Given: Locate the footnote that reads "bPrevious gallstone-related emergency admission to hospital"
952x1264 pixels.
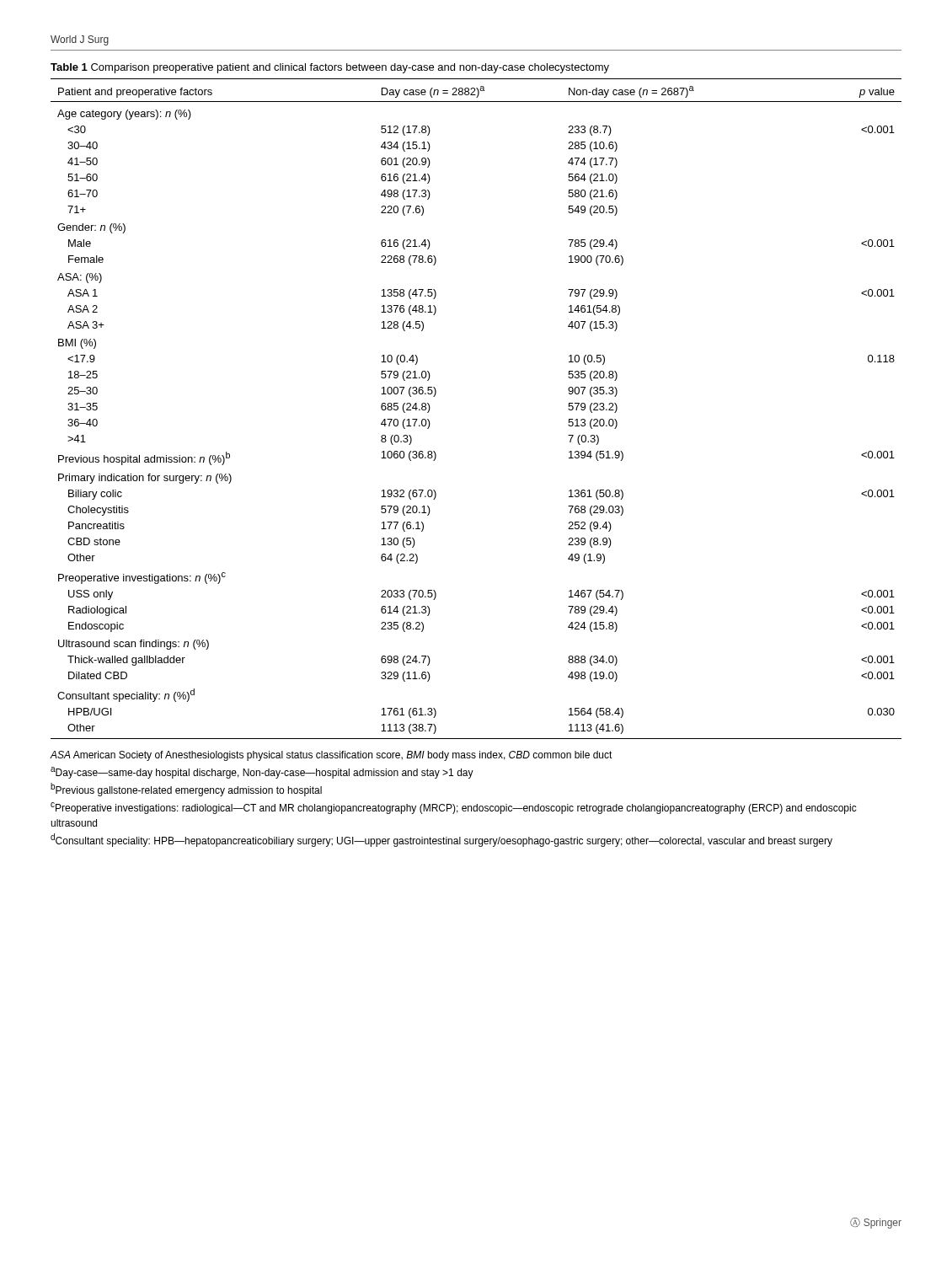Looking at the screenshot, I should (x=186, y=789).
